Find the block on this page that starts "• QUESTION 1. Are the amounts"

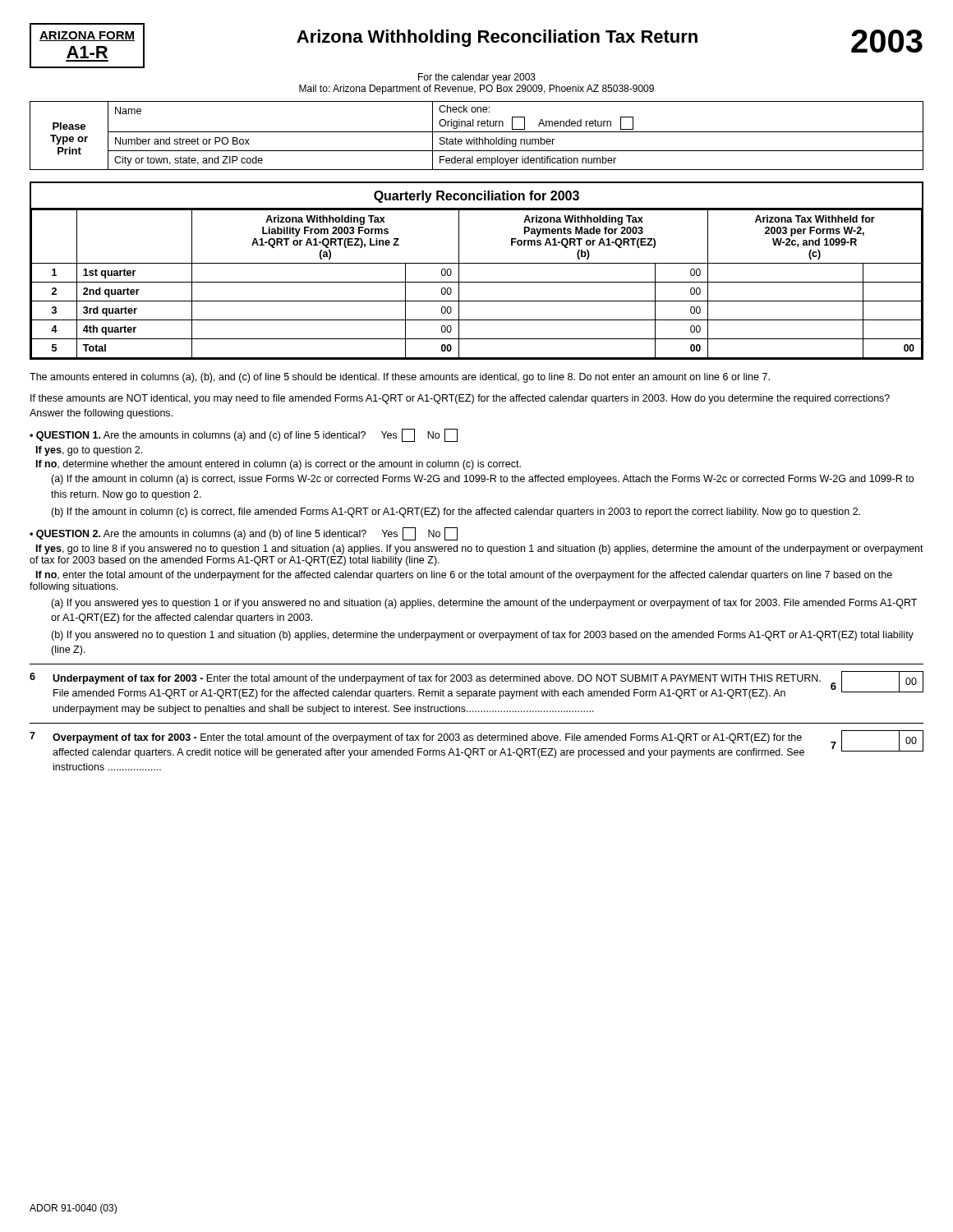[x=476, y=474]
